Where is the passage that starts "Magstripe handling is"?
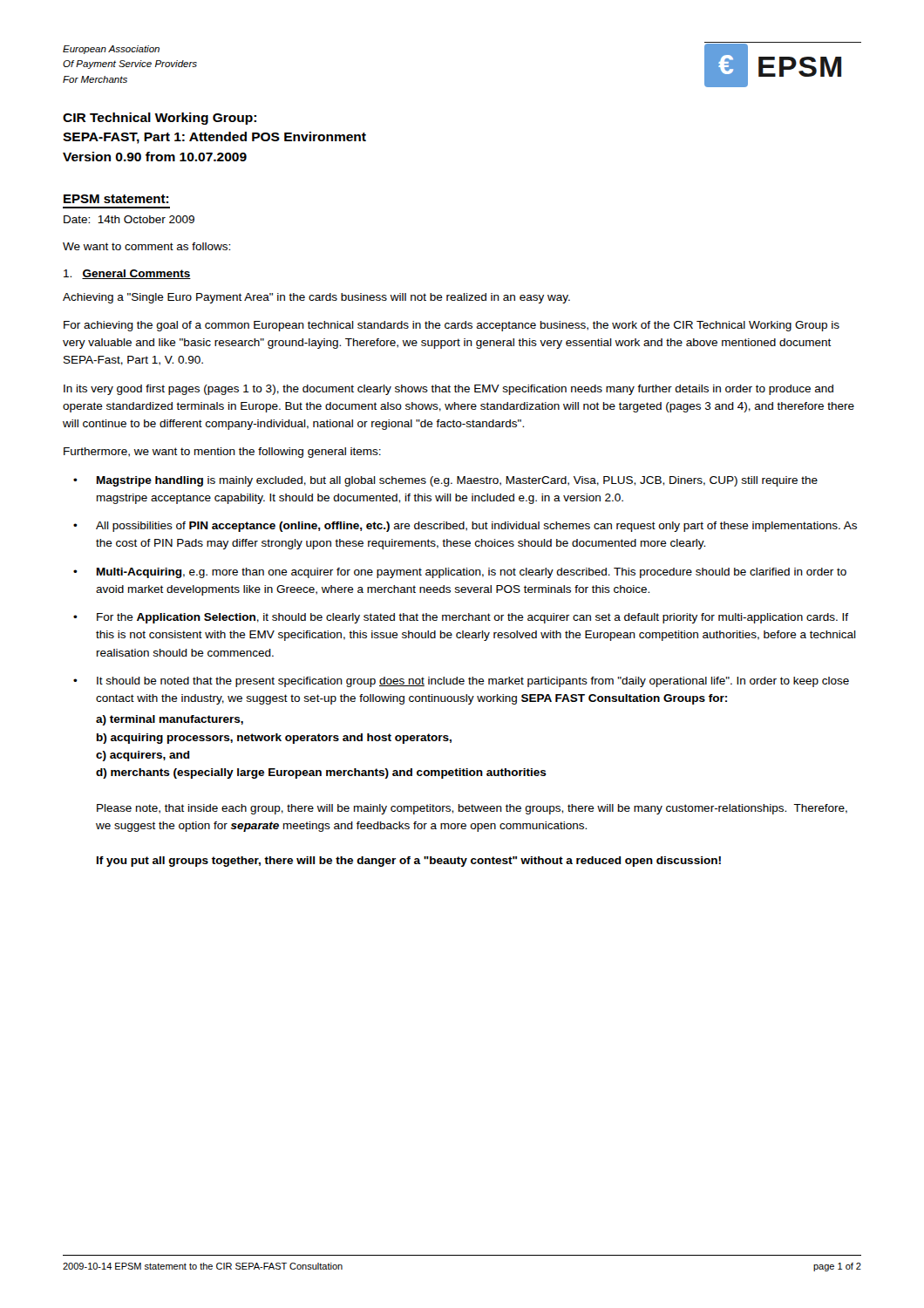This screenshot has width=924, height=1308. 457,489
